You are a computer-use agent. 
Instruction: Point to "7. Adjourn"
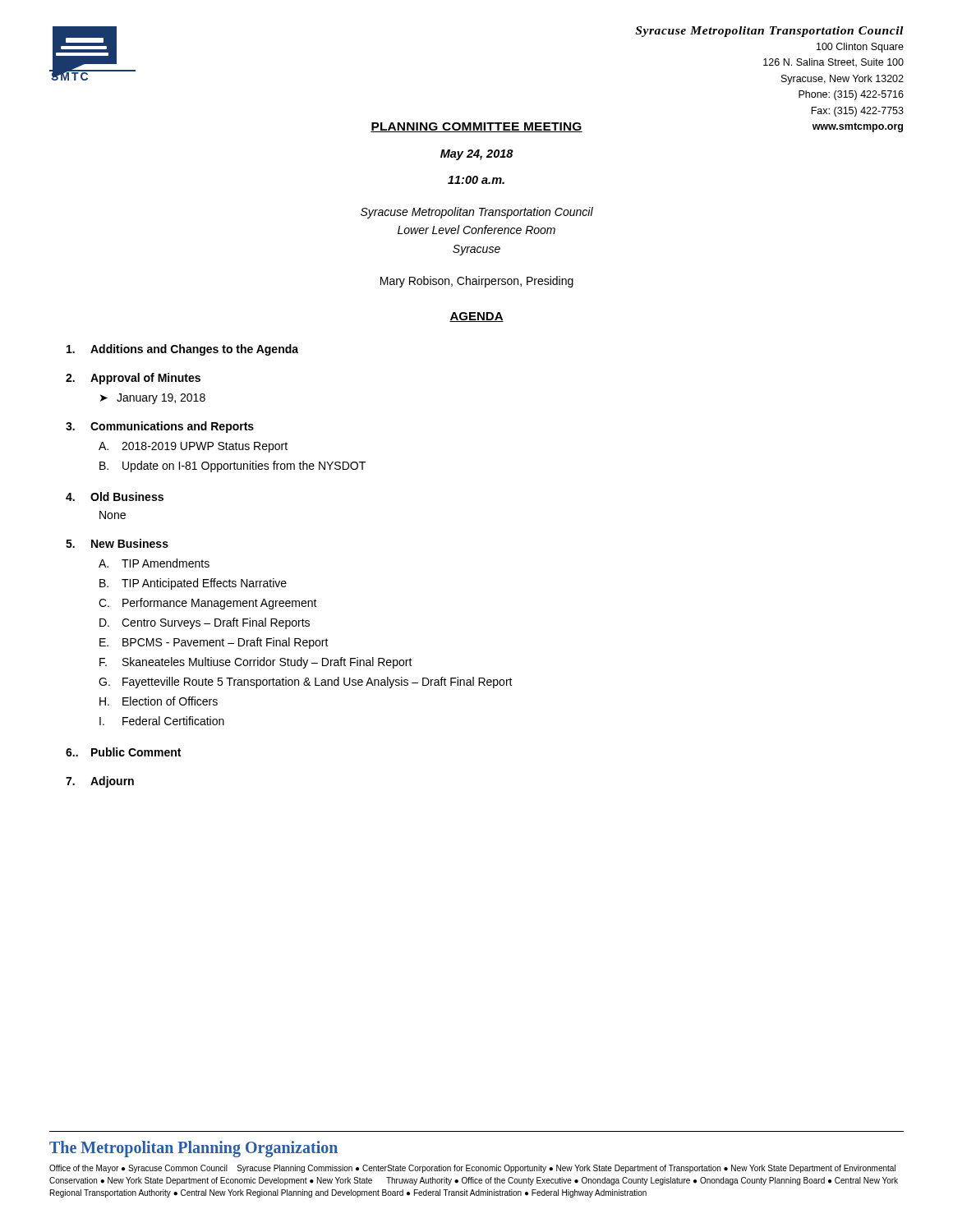click(100, 782)
